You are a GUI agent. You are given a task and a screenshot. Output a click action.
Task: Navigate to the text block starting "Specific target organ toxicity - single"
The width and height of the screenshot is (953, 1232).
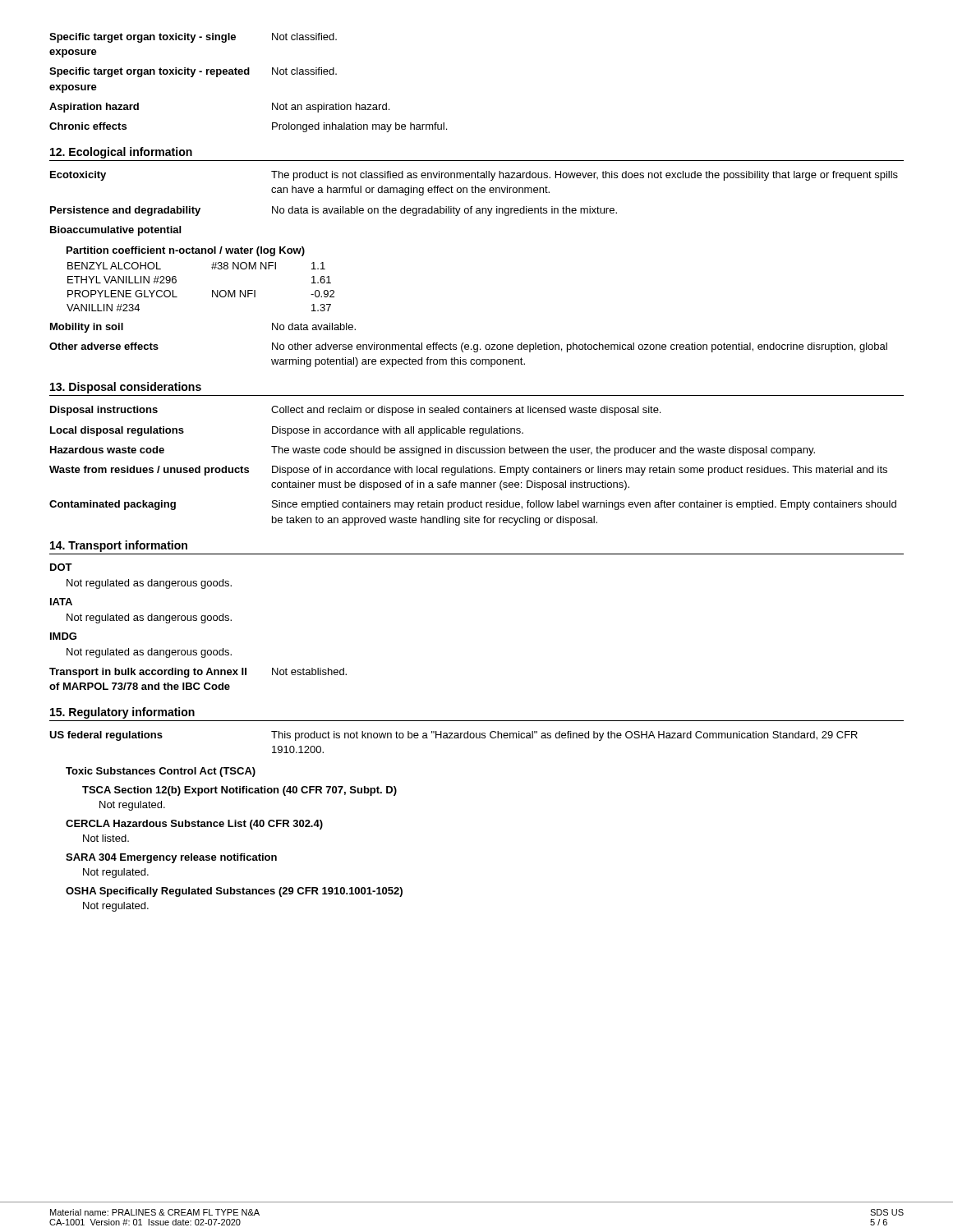pyautogui.click(x=193, y=38)
